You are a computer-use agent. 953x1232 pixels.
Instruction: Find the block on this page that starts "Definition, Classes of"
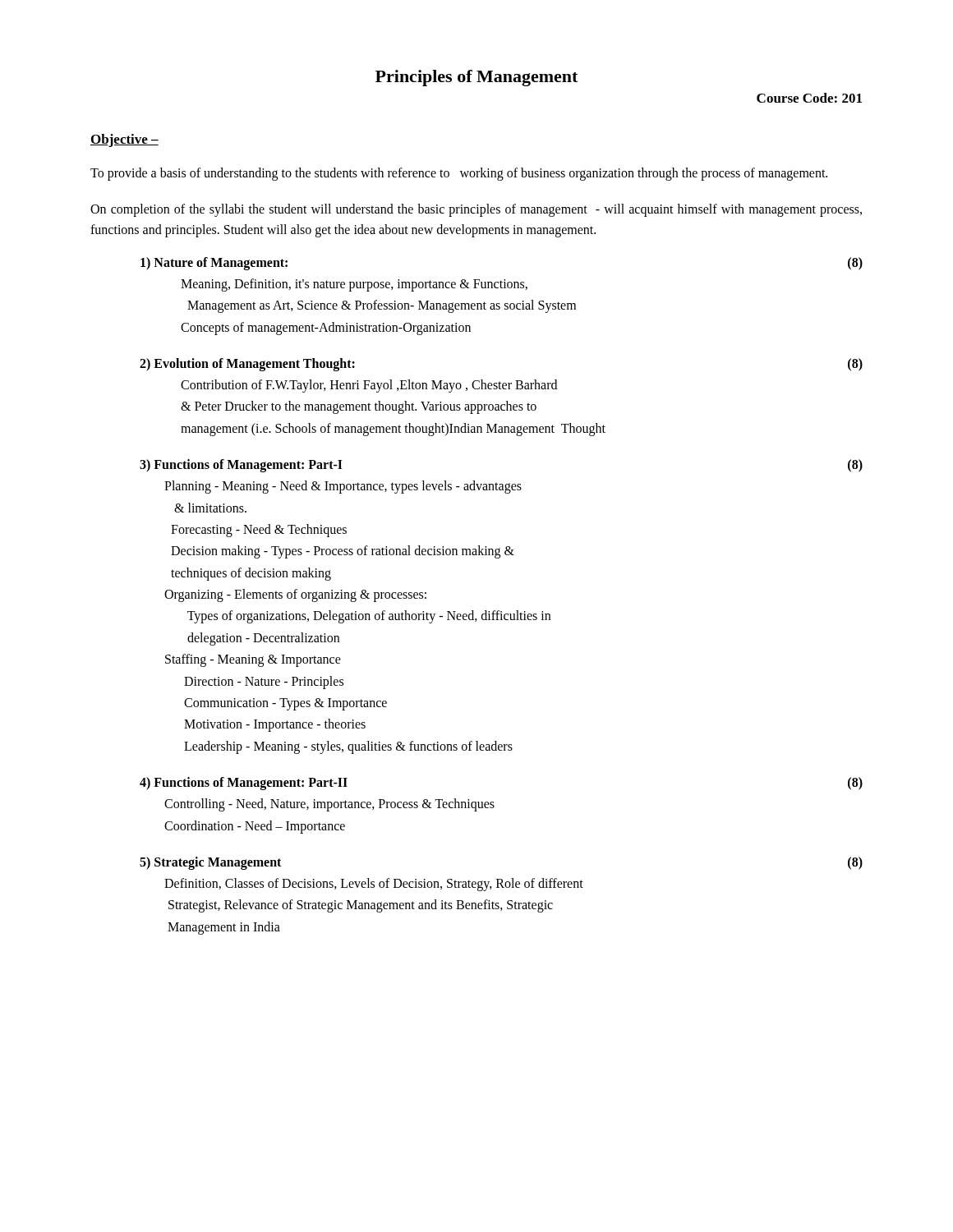pos(374,905)
